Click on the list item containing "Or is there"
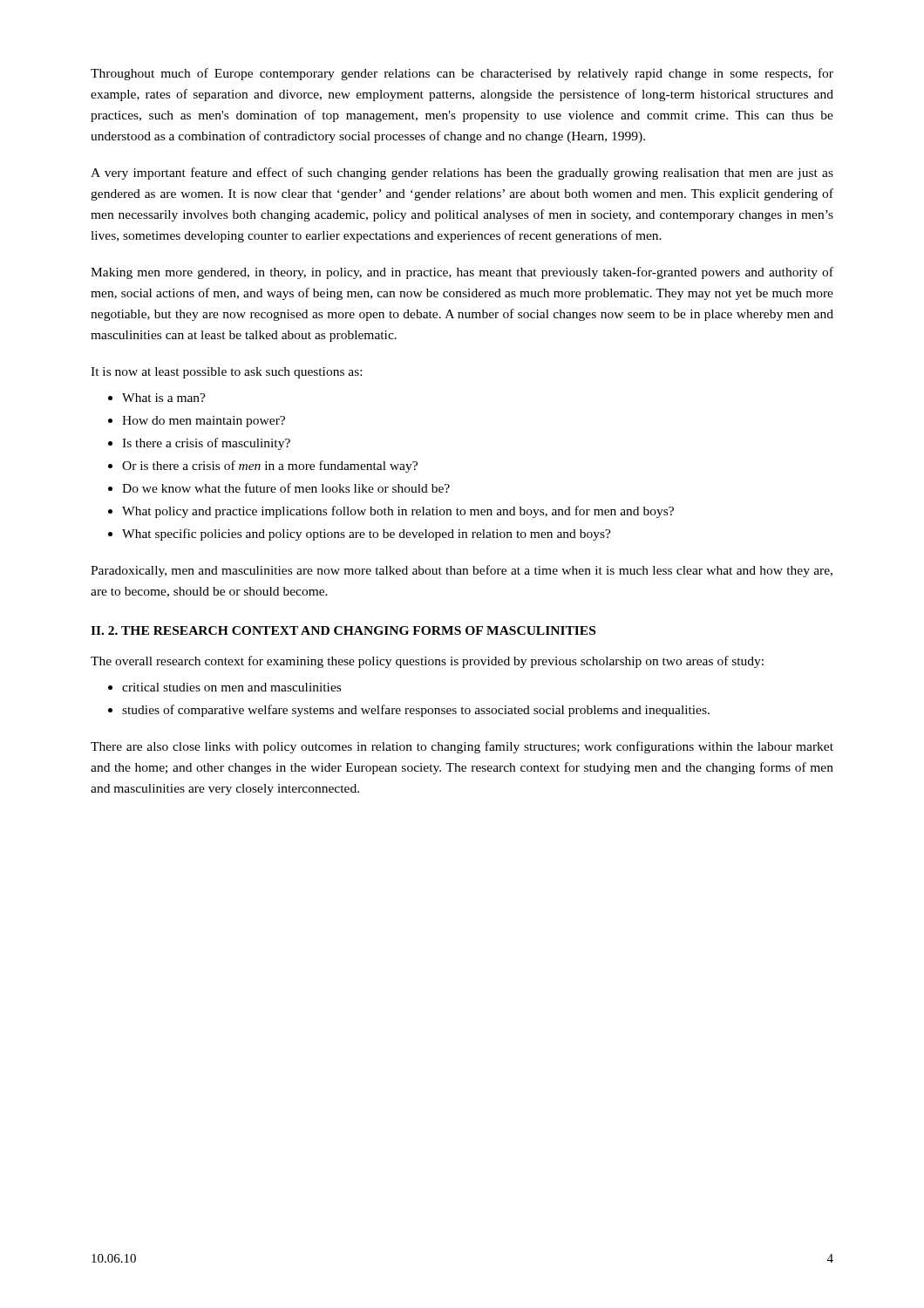Screen dimensions: 1308x924 click(x=270, y=465)
